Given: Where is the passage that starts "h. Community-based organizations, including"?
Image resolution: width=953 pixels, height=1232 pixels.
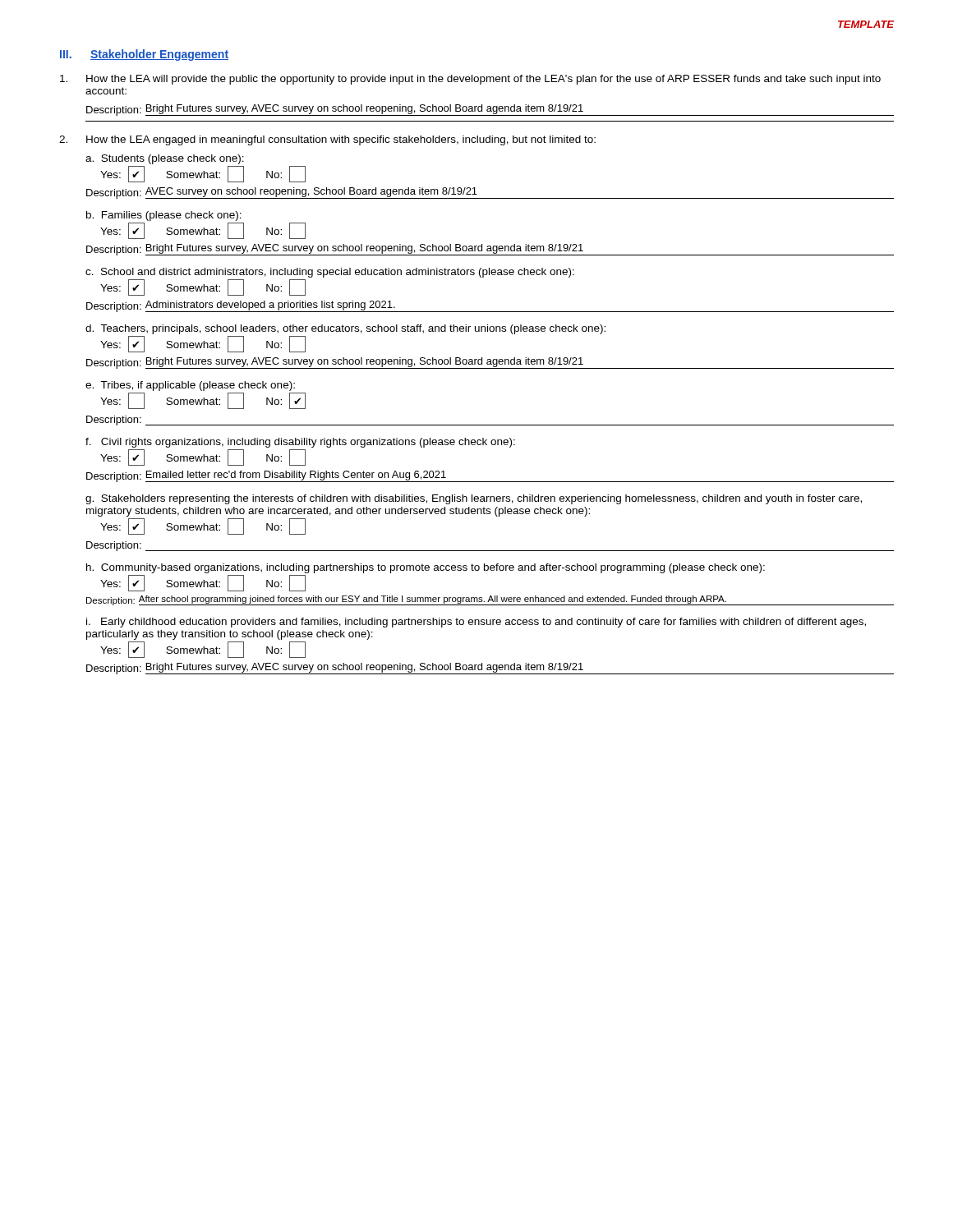Looking at the screenshot, I should [x=490, y=576].
